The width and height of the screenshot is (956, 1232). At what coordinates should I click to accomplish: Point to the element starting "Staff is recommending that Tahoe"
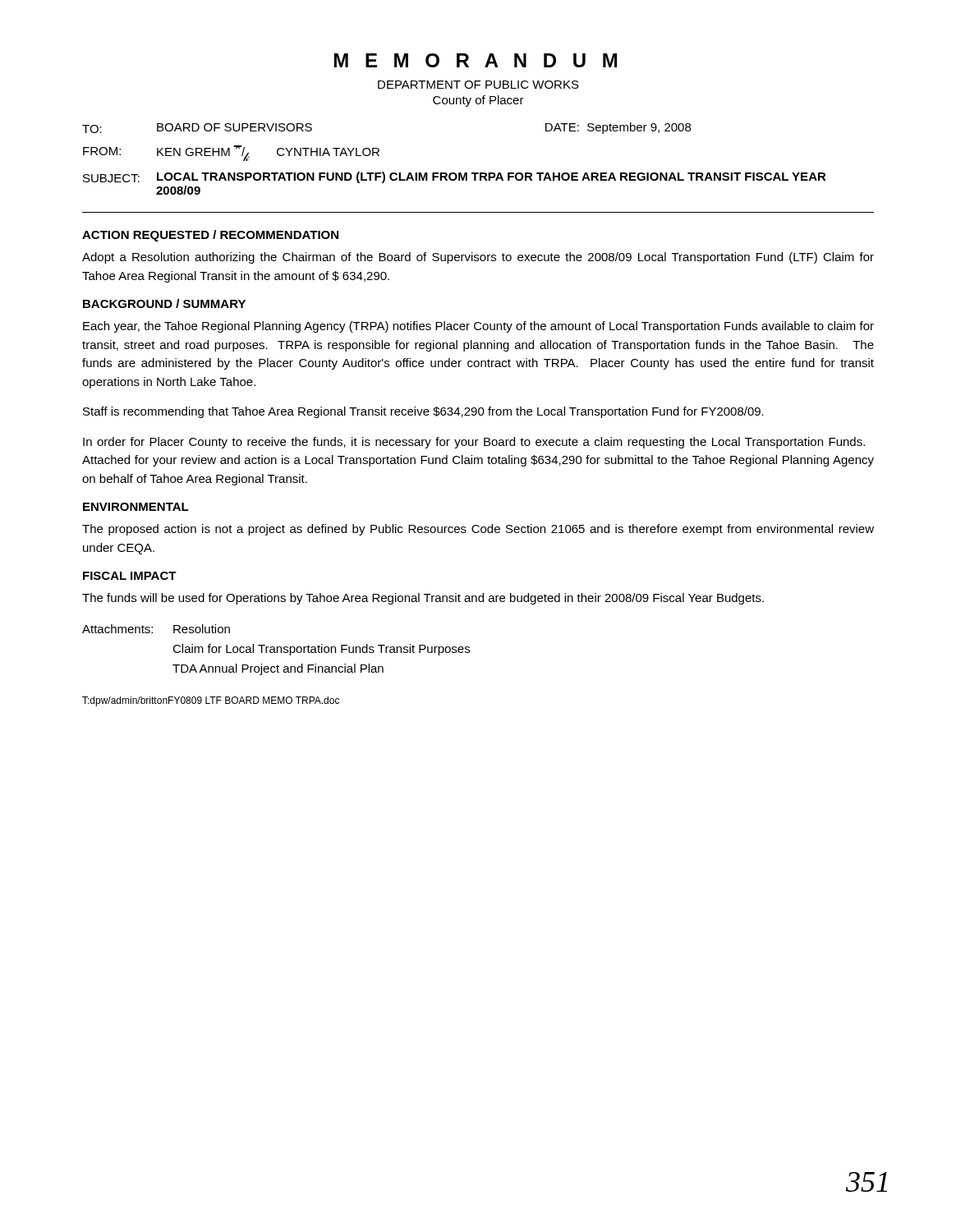click(423, 411)
